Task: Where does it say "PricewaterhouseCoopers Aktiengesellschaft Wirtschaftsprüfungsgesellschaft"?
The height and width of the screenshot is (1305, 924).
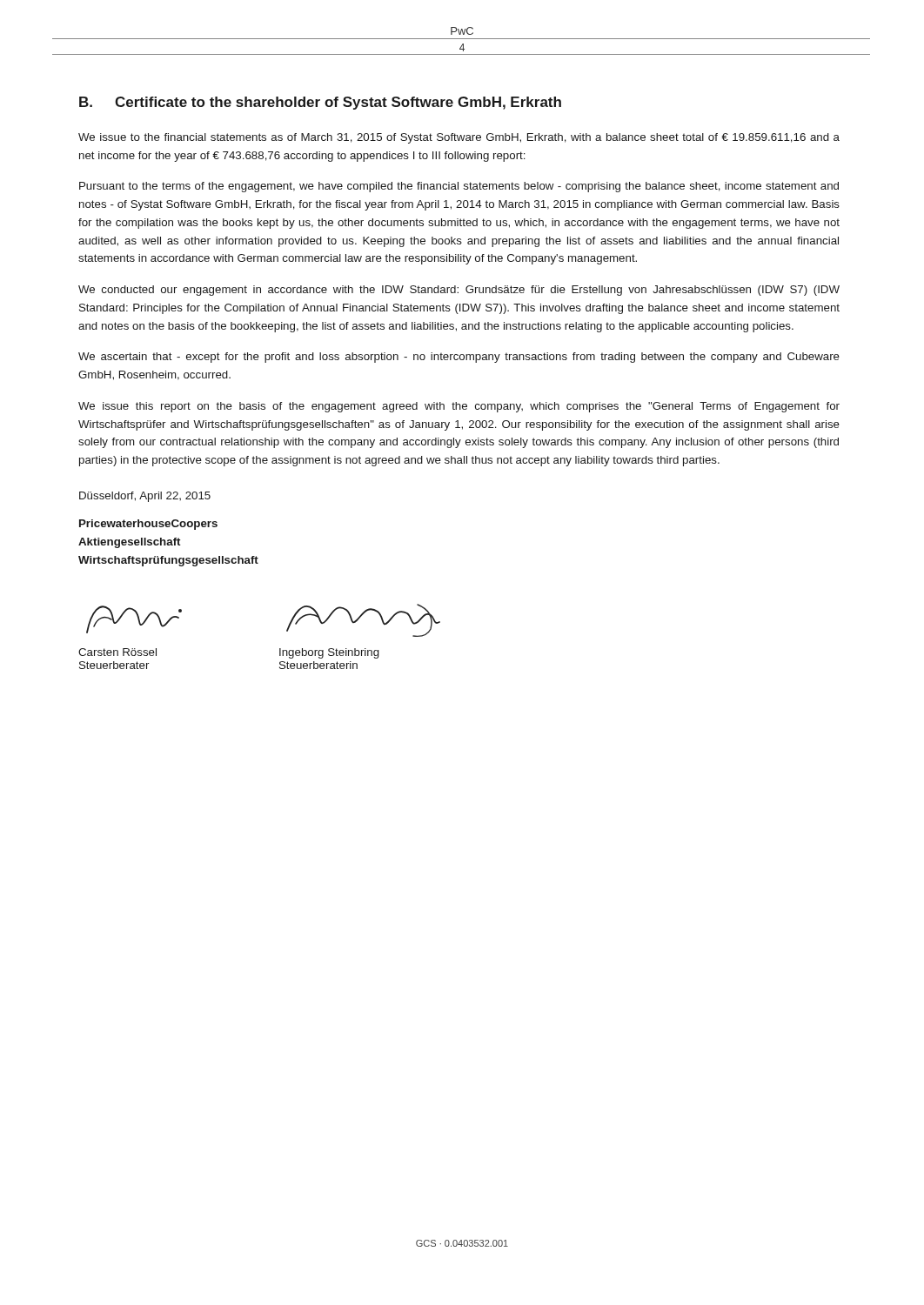Action: [168, 542]
